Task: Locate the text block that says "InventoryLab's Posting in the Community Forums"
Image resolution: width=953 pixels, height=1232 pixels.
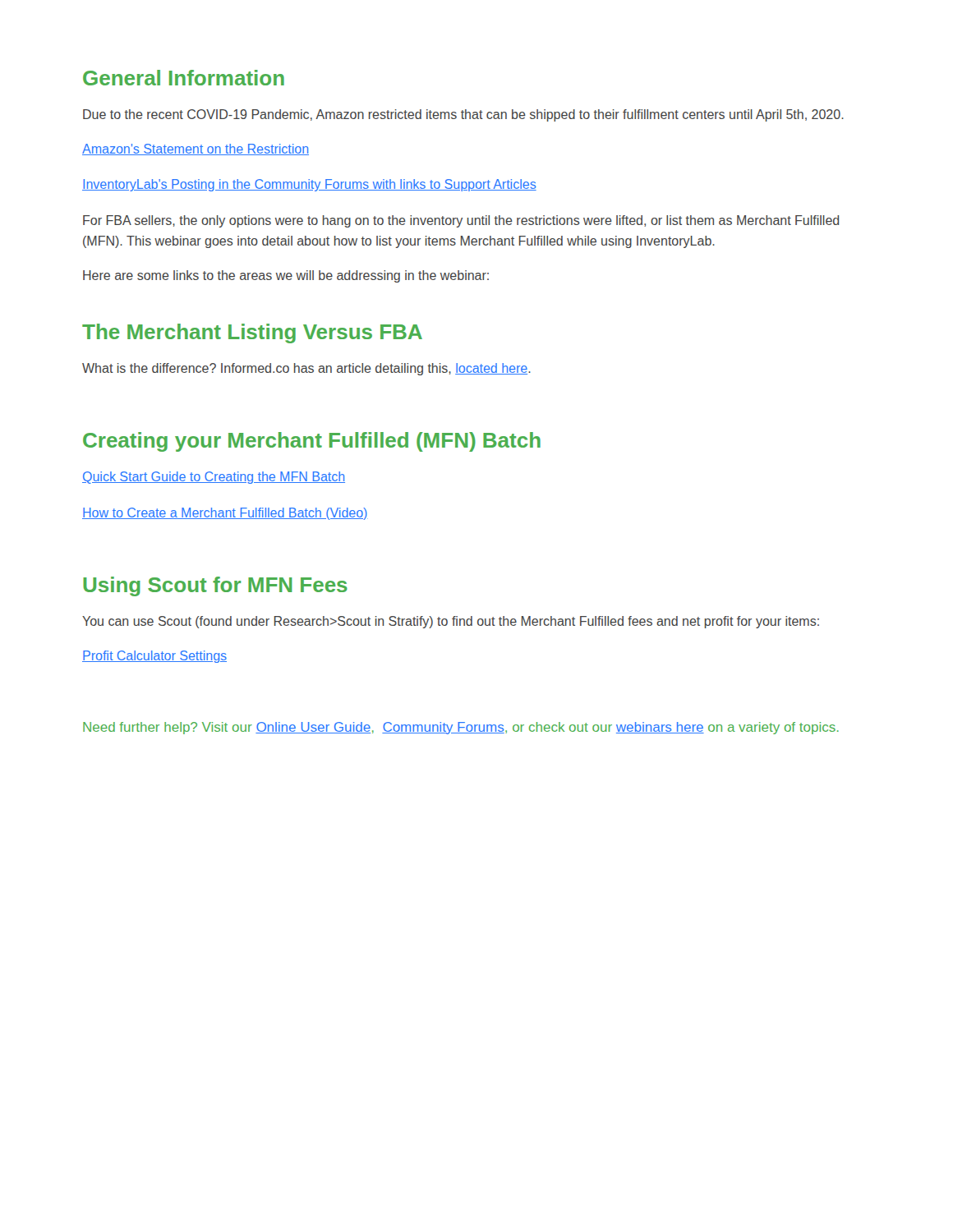Action: (x=476, y=185)
